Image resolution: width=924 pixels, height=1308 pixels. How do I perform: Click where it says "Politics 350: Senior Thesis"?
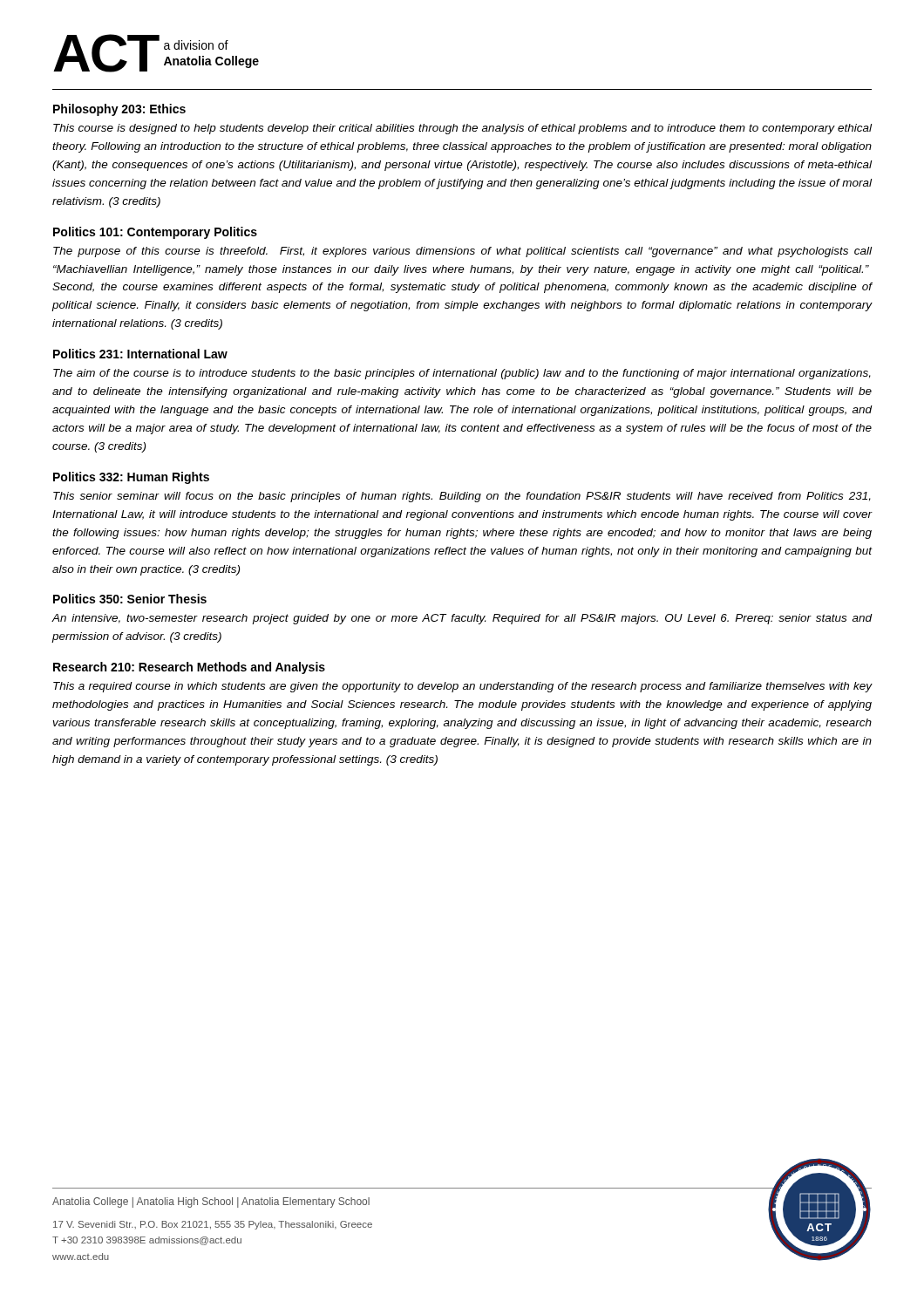(x=130, y=599)
